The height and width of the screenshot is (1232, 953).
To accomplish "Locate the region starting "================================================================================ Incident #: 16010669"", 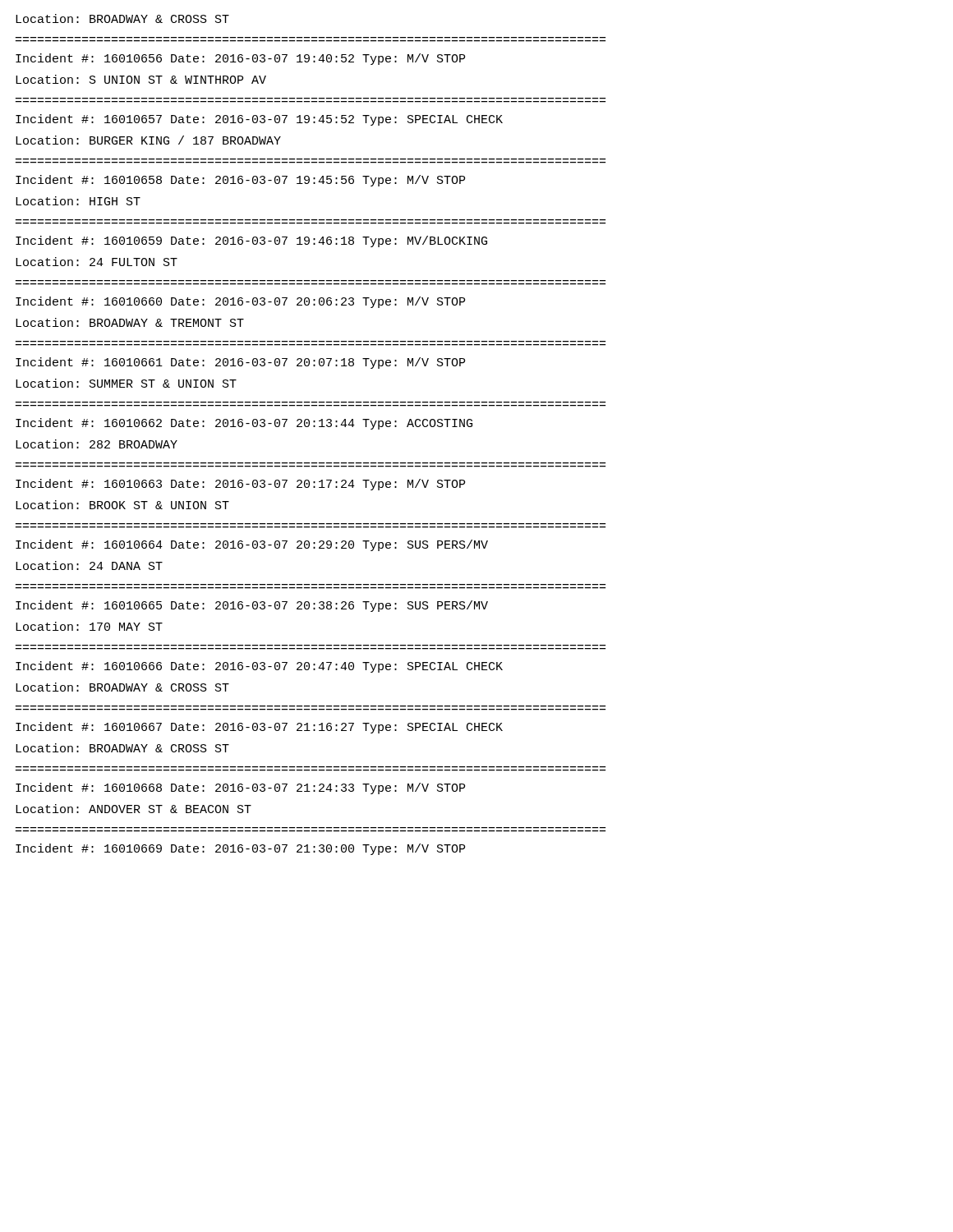I will point(476,841).
